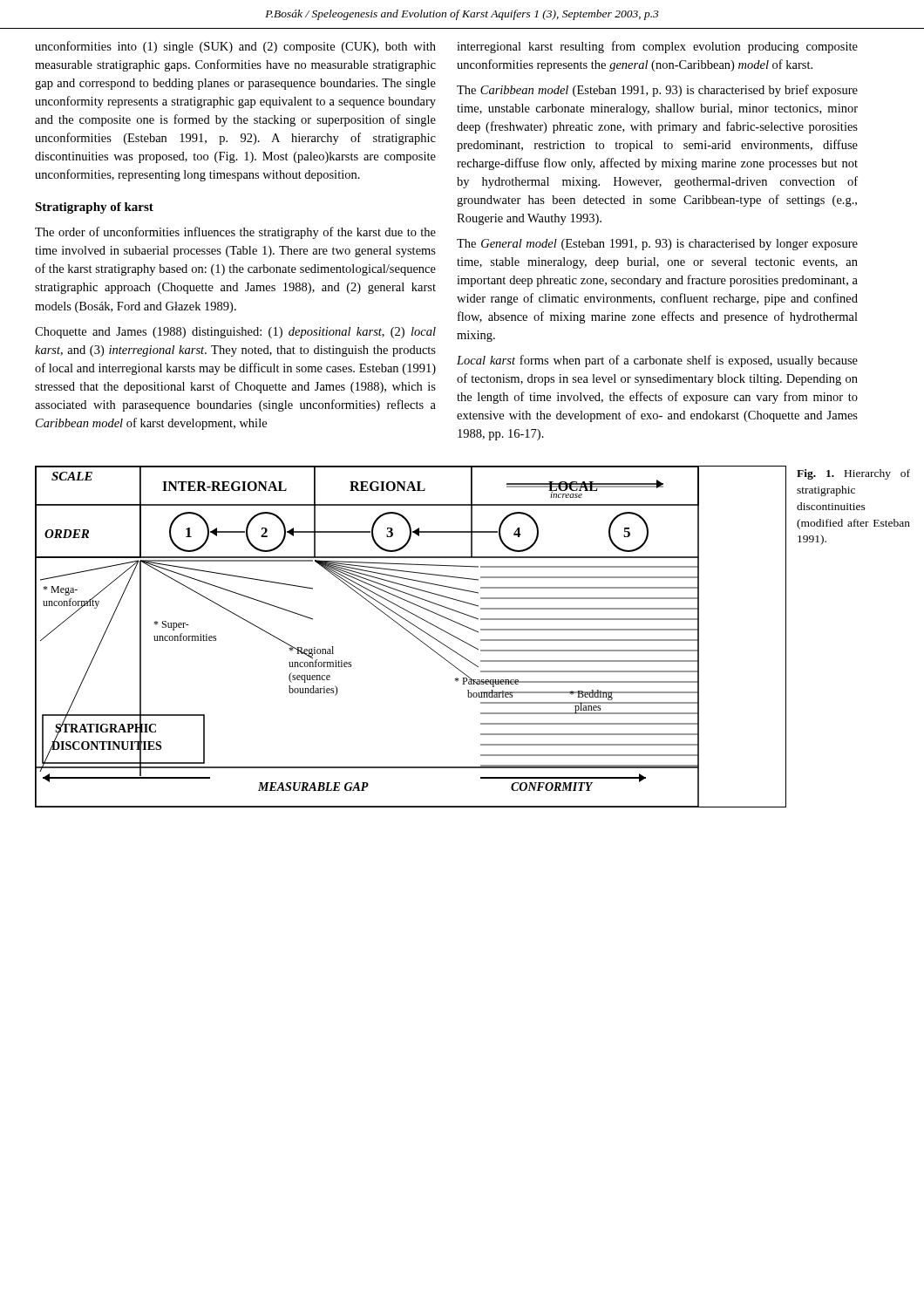This screenshot has width=924, height=1308.
Task: Click on the text block that says "Choquette and James (1988) distinguished: (1) depositional"
Action: click(x=235, y=377)
